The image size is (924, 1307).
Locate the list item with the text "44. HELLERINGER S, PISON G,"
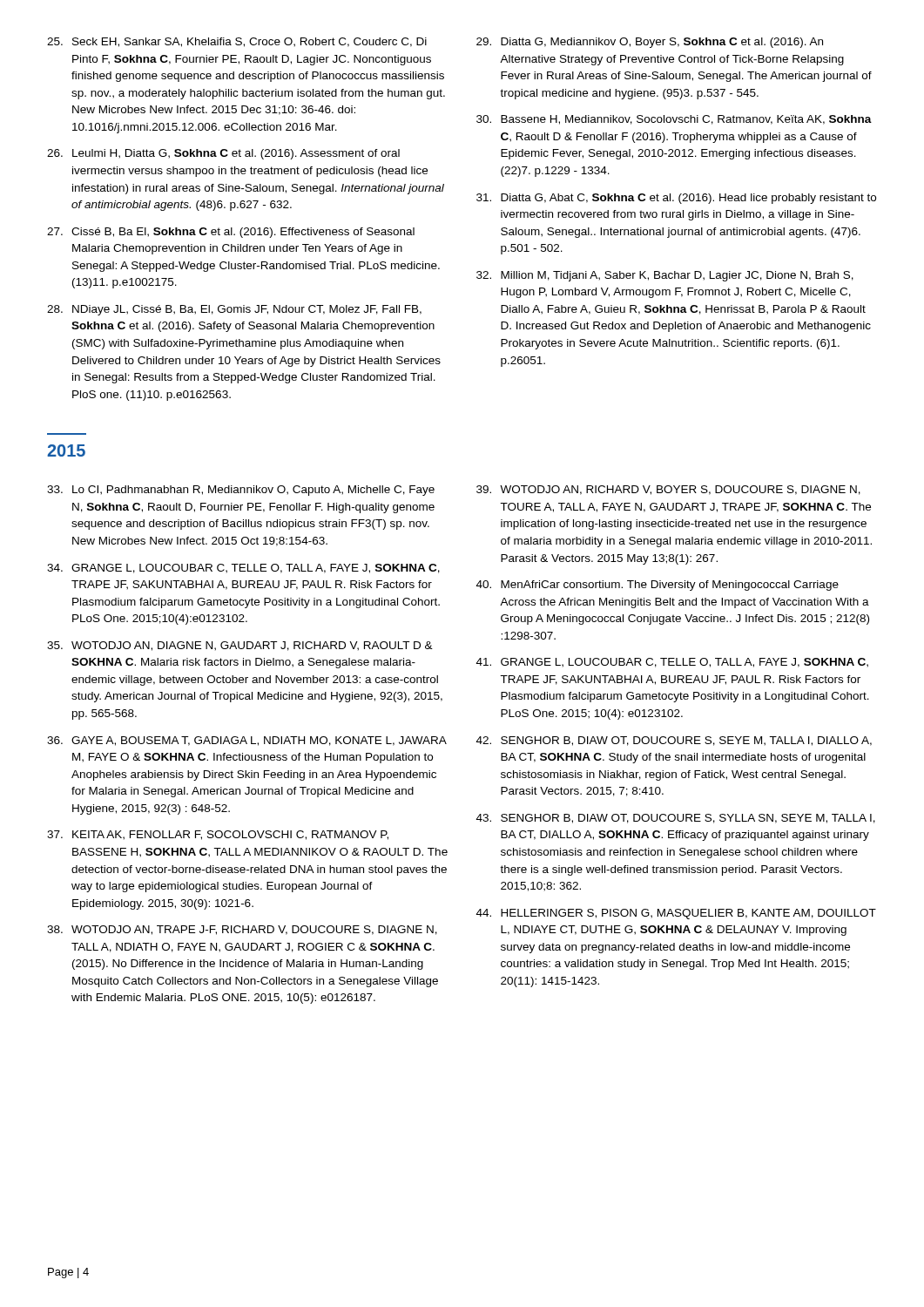point(676,947)
